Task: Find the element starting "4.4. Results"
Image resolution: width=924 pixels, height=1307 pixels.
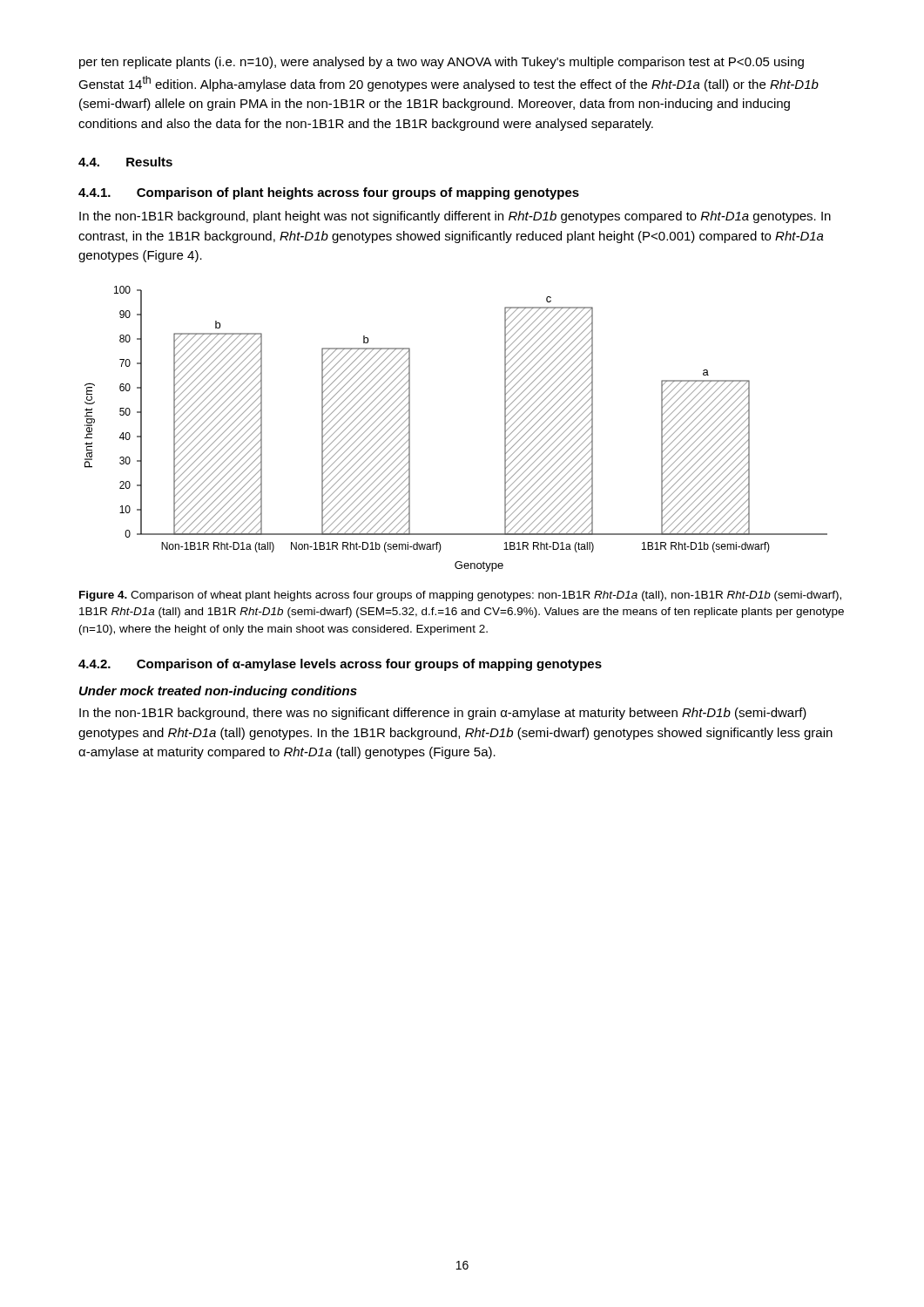Action: [x=126, y=162]
